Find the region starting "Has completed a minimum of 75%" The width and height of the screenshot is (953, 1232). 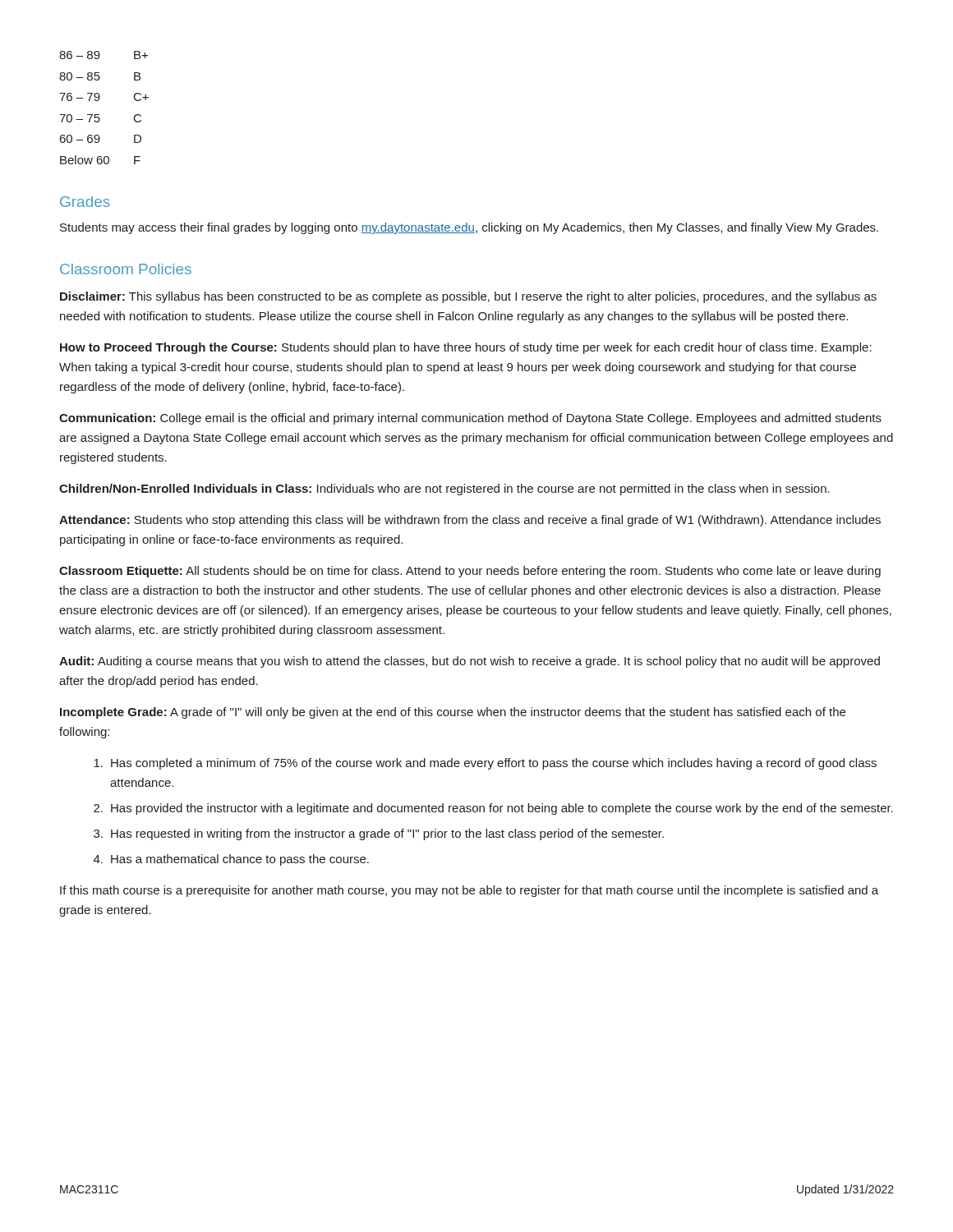490,773
